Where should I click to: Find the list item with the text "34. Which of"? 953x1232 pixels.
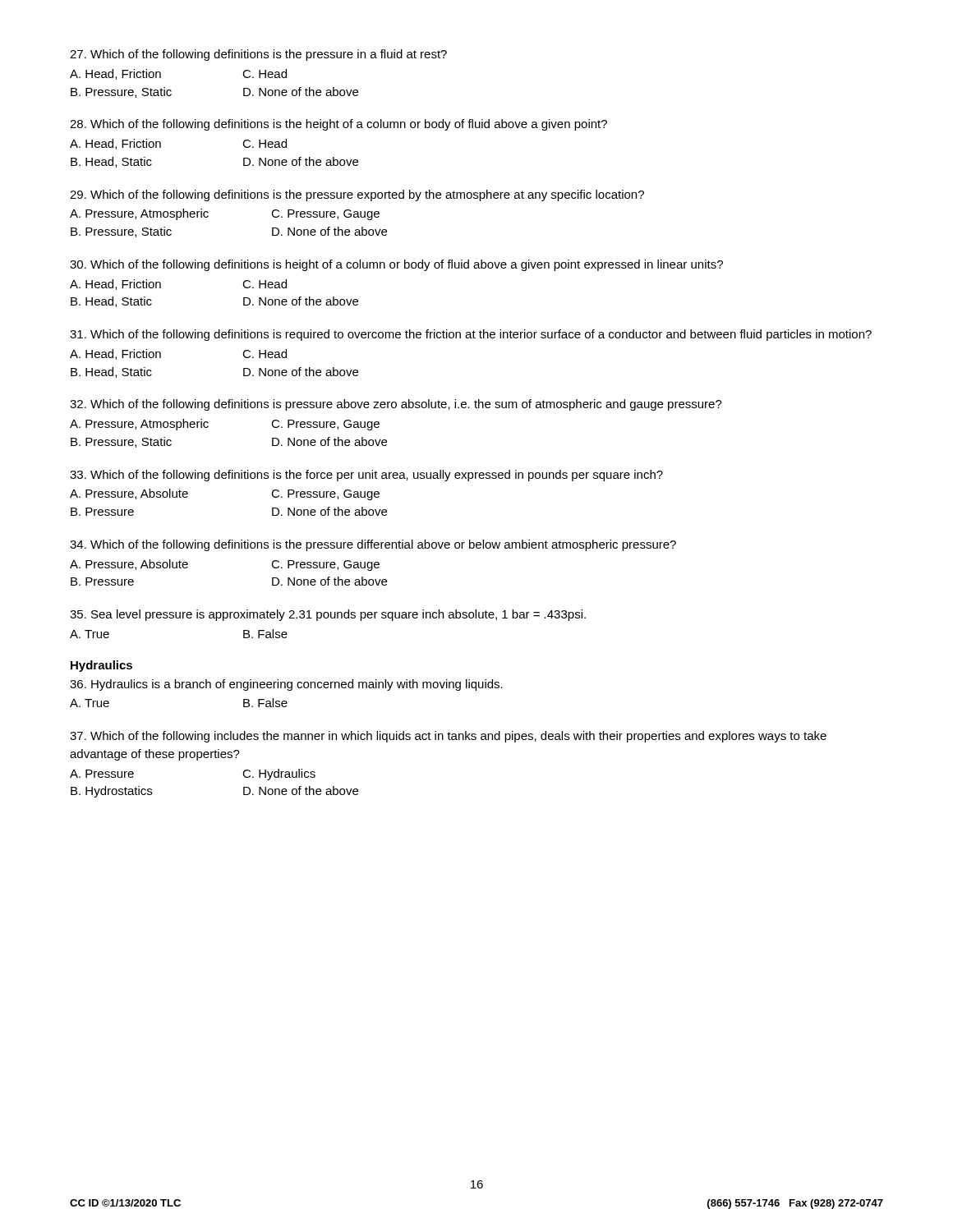pyautogui.click(x=373, y=545)
